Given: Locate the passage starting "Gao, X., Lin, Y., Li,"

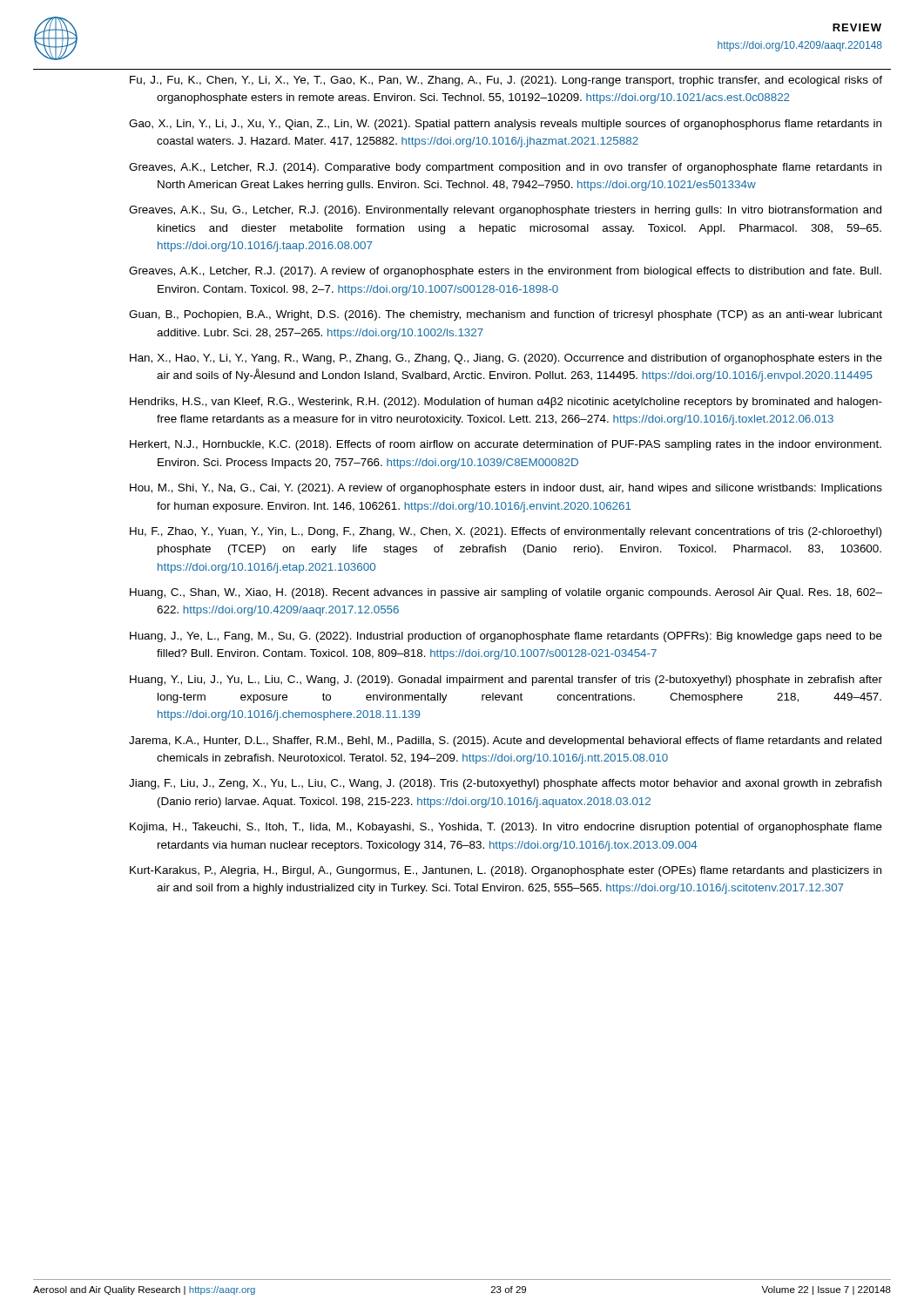Looking at the screenshot, I should 506,132.
